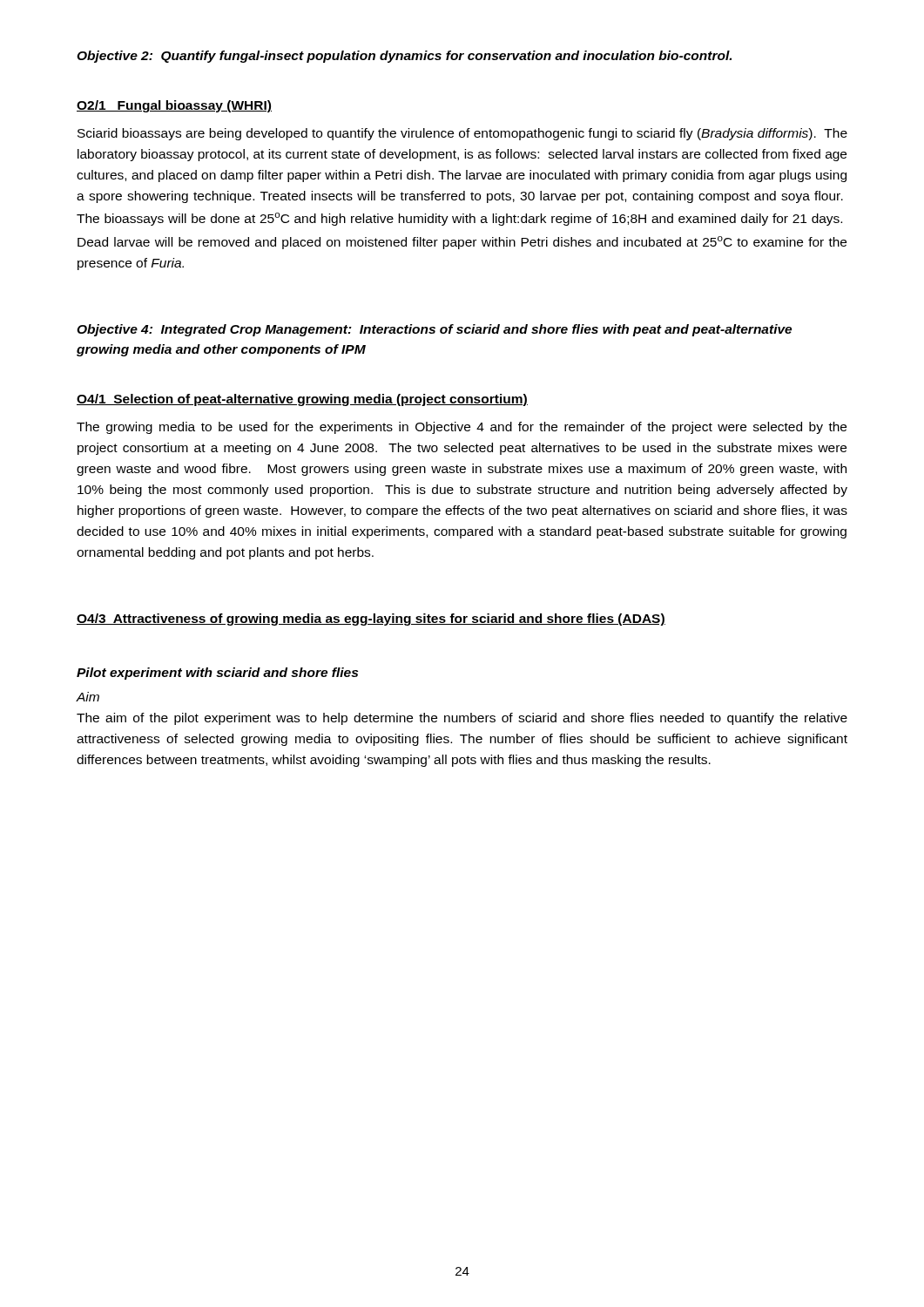The image size is (924, 1307).
Task: Point to the passage starting "Objective 2: Quantify fungal-insect population"
Action: 405,55
